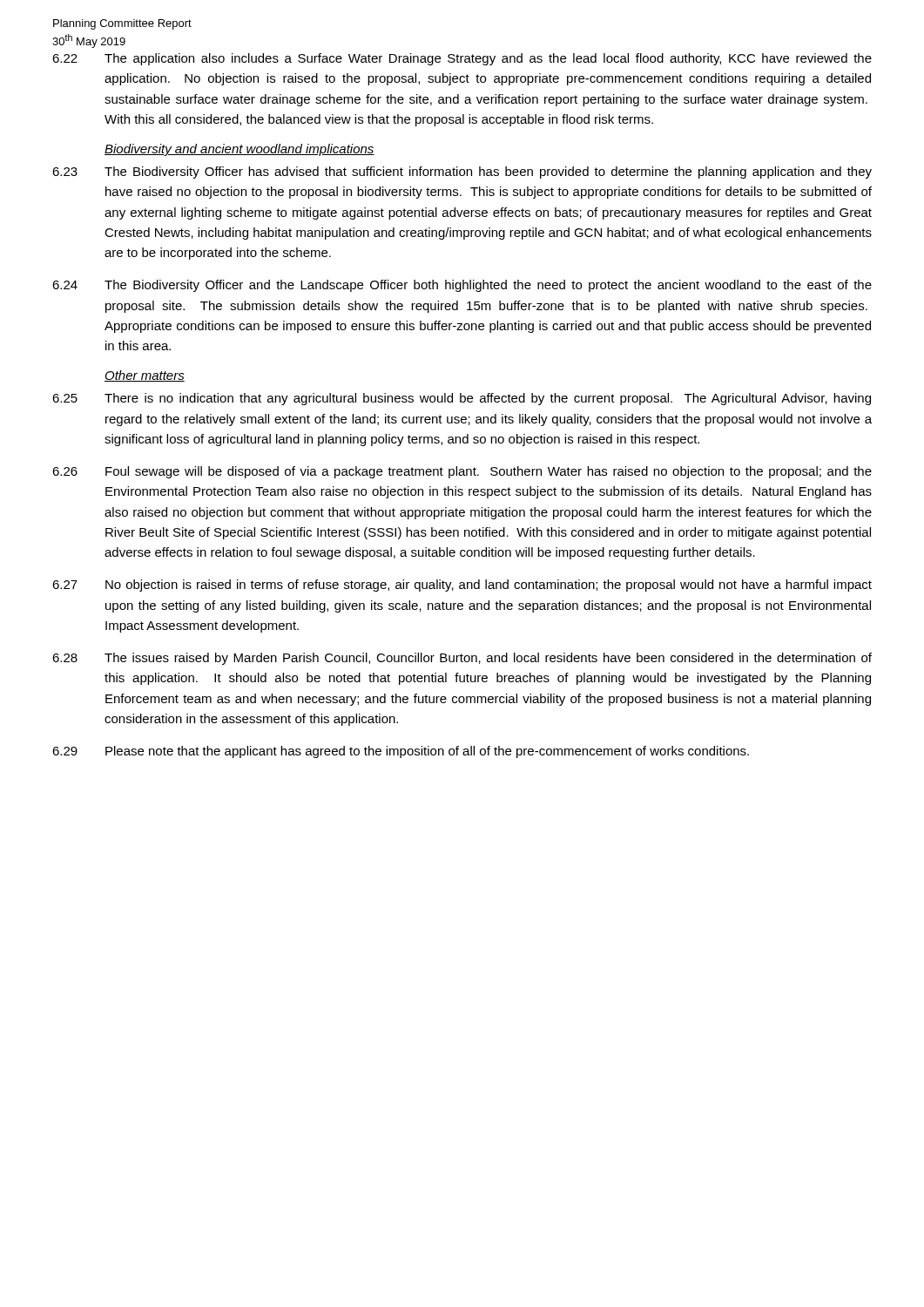Click on the passage starting "28 The issues raised"
924x1307 pixels.
pos(462,688)
